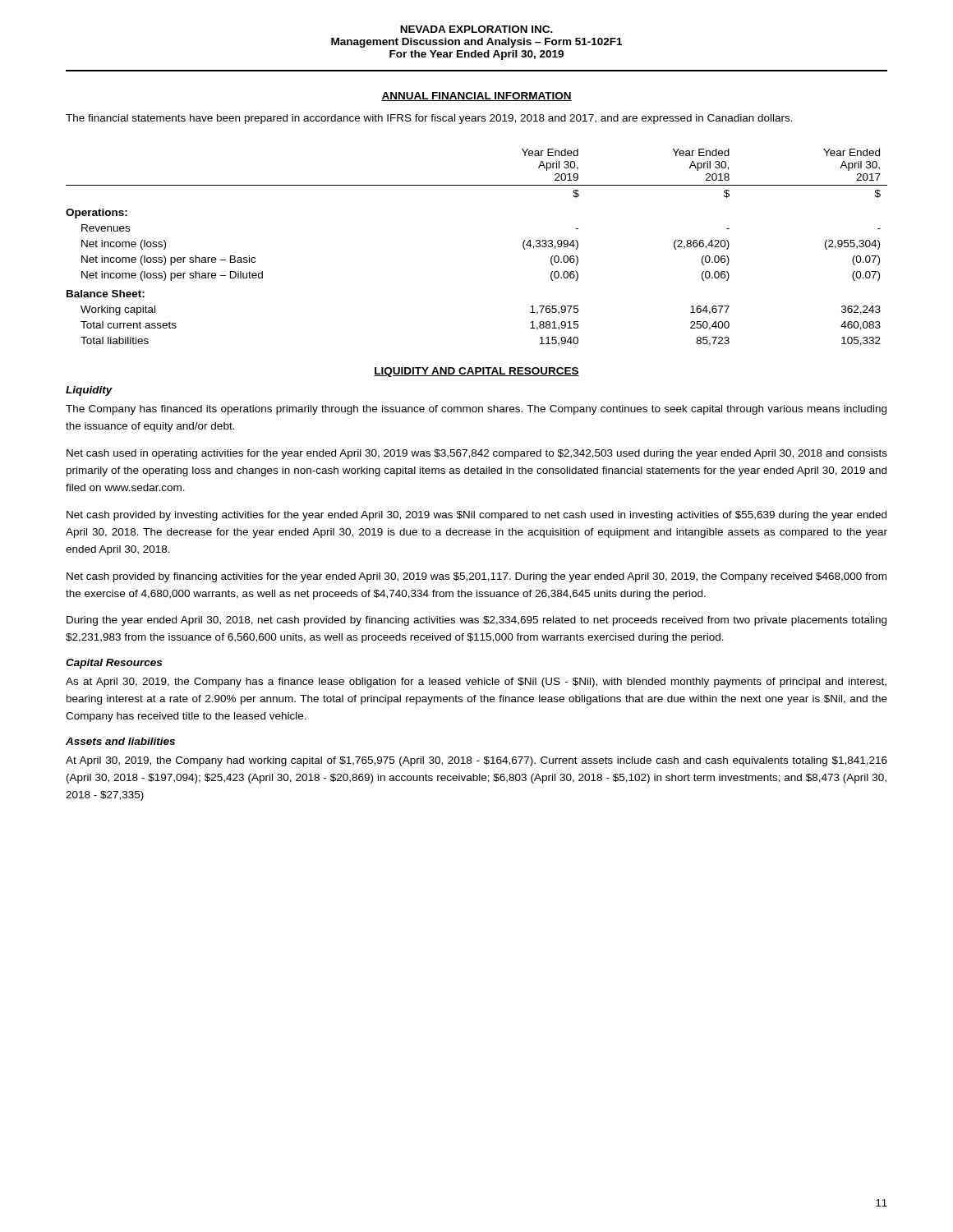Select the text block containing "The Company has financed its"
This screenshot has height=1232, width=953.
pyautogui.click(x=476, y=417)
